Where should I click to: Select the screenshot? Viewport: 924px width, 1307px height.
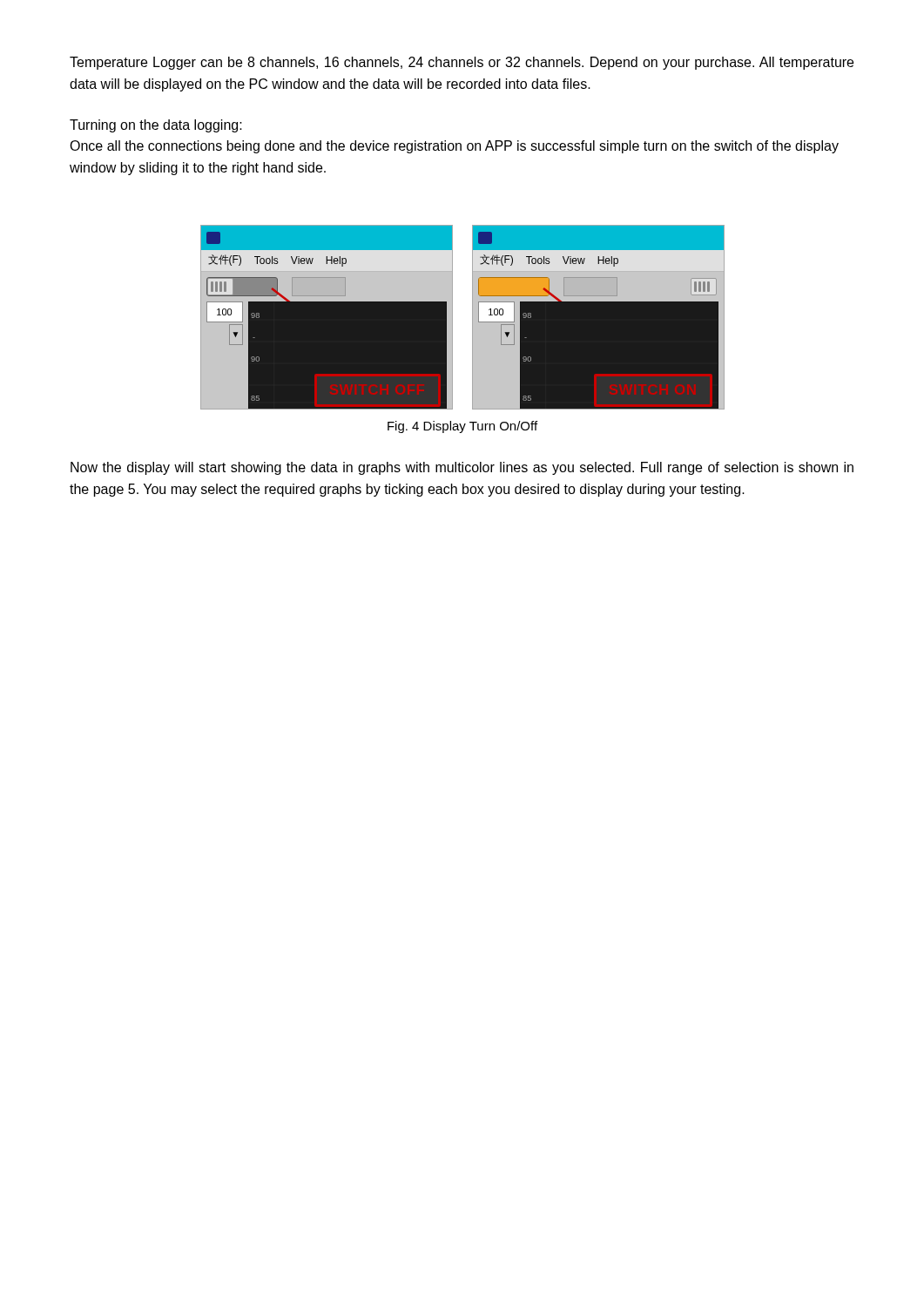click(462, 305)
